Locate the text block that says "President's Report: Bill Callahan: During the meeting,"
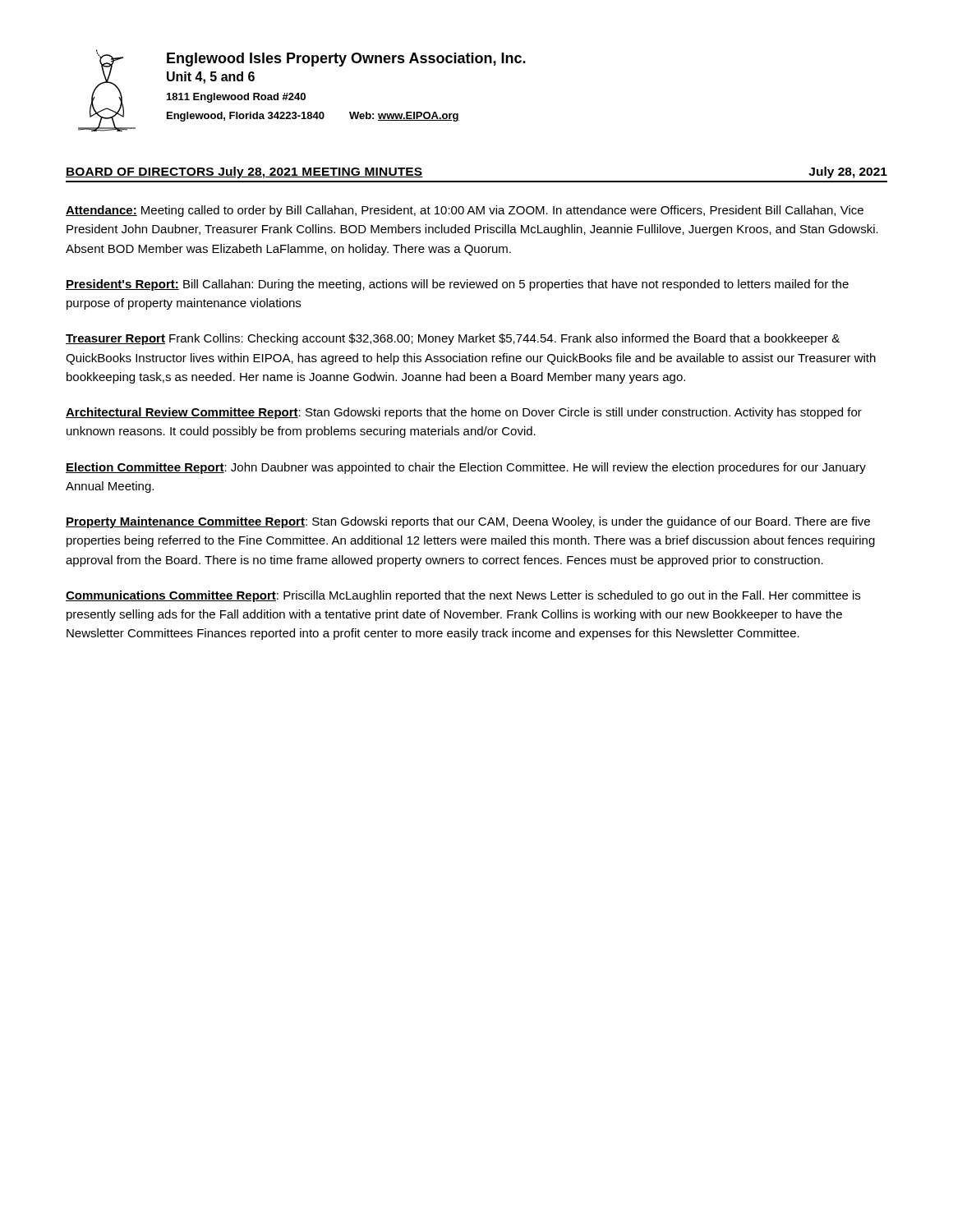Image resolution: width=953 pixels, height=1232 pixels. pyautogui.click(x=457, y=293)
